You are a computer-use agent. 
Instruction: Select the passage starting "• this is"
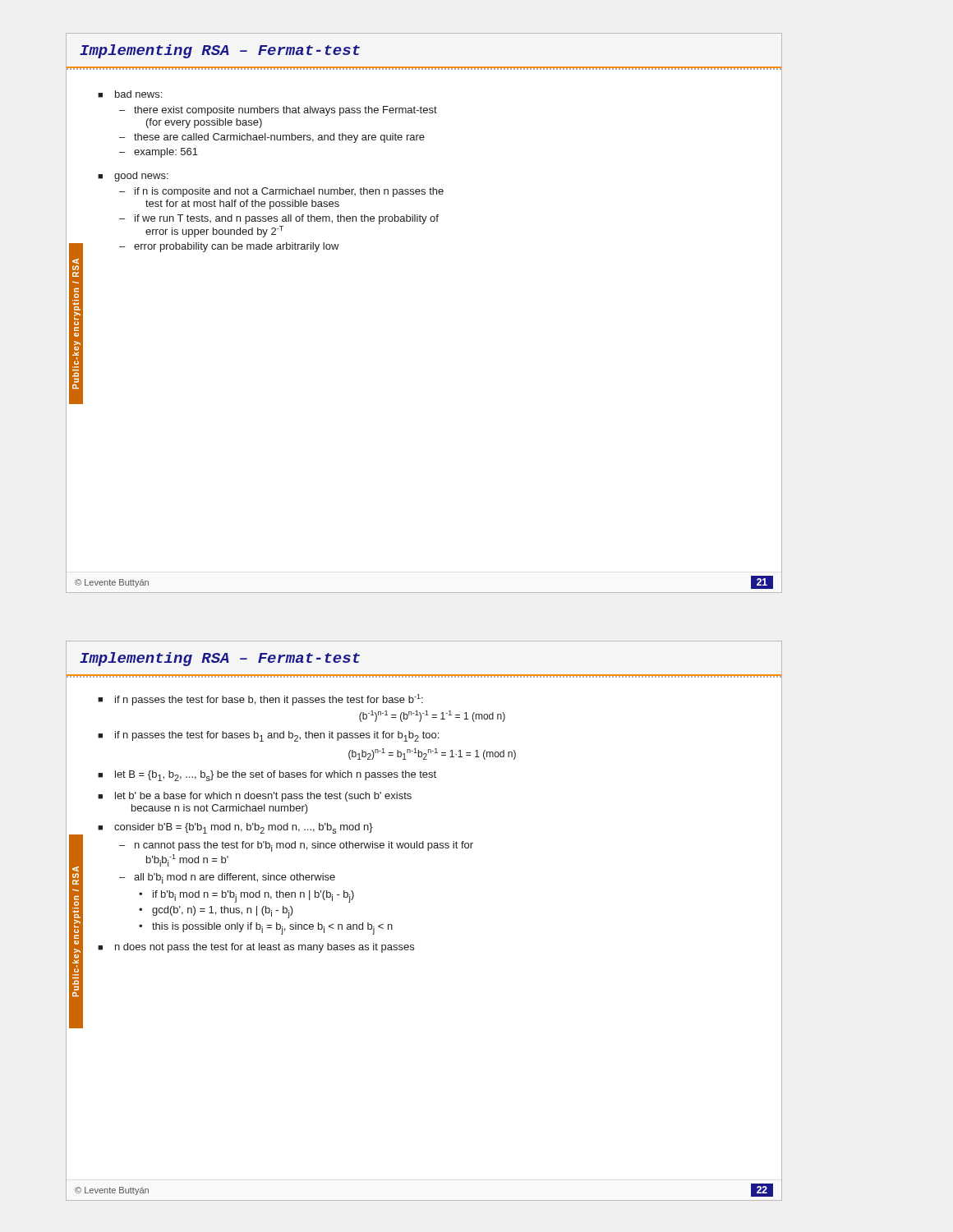pos(266,927)
